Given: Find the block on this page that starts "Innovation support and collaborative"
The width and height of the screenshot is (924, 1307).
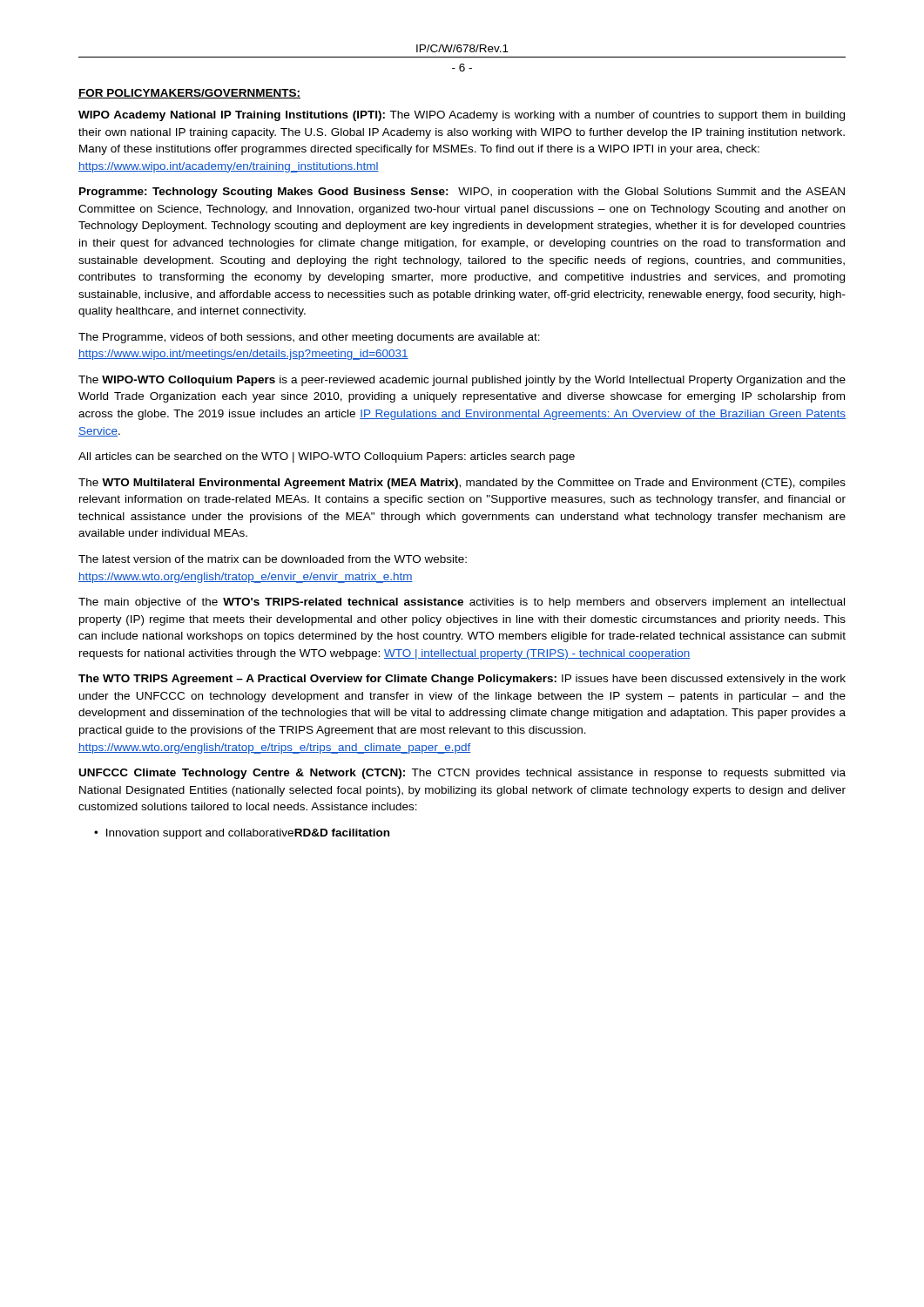Looking at the screenshot, I should (248, 833).
